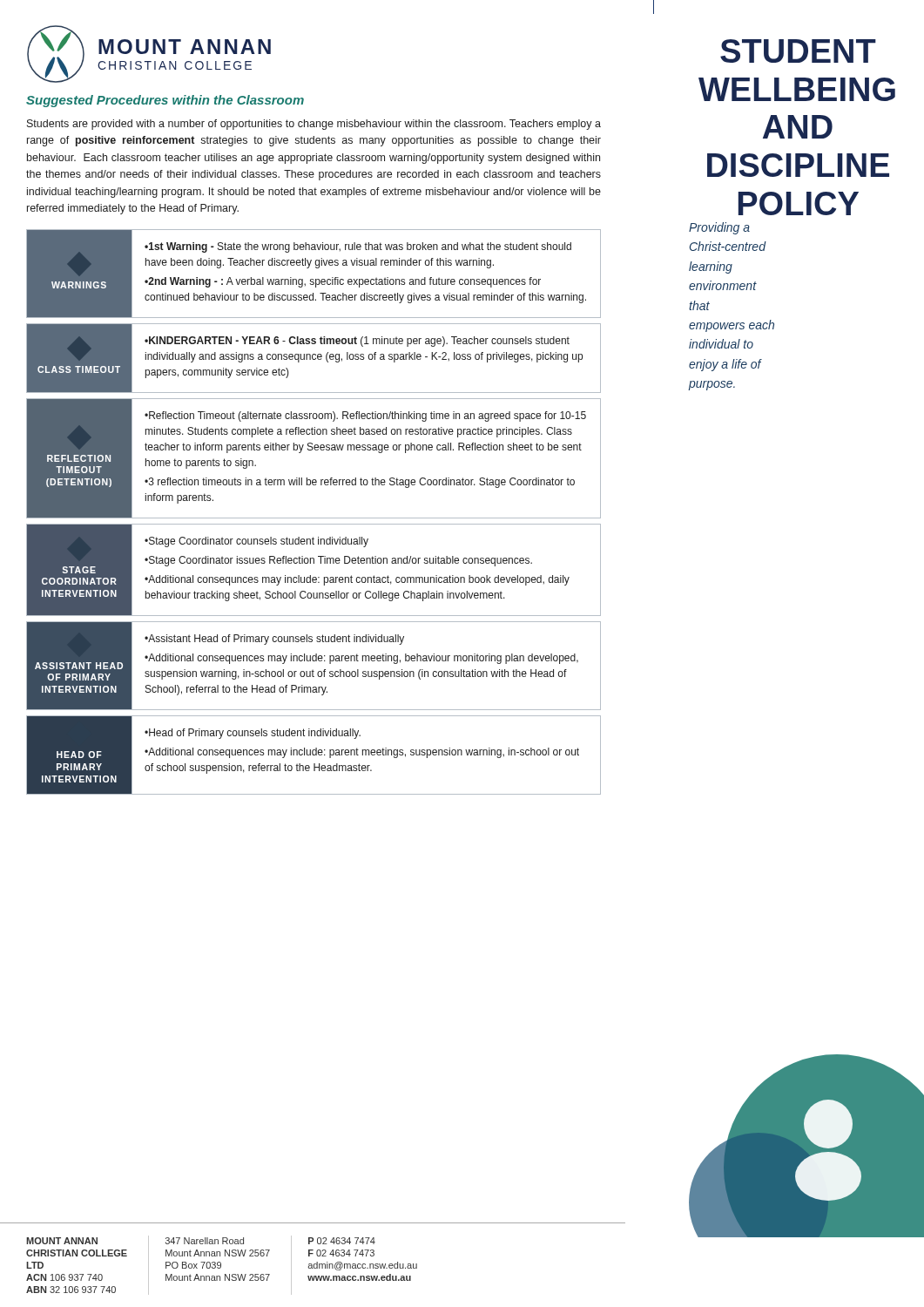Screen dimensions: 1307x924
Task: Find the illustration
Action: (x=789, y=1115)
